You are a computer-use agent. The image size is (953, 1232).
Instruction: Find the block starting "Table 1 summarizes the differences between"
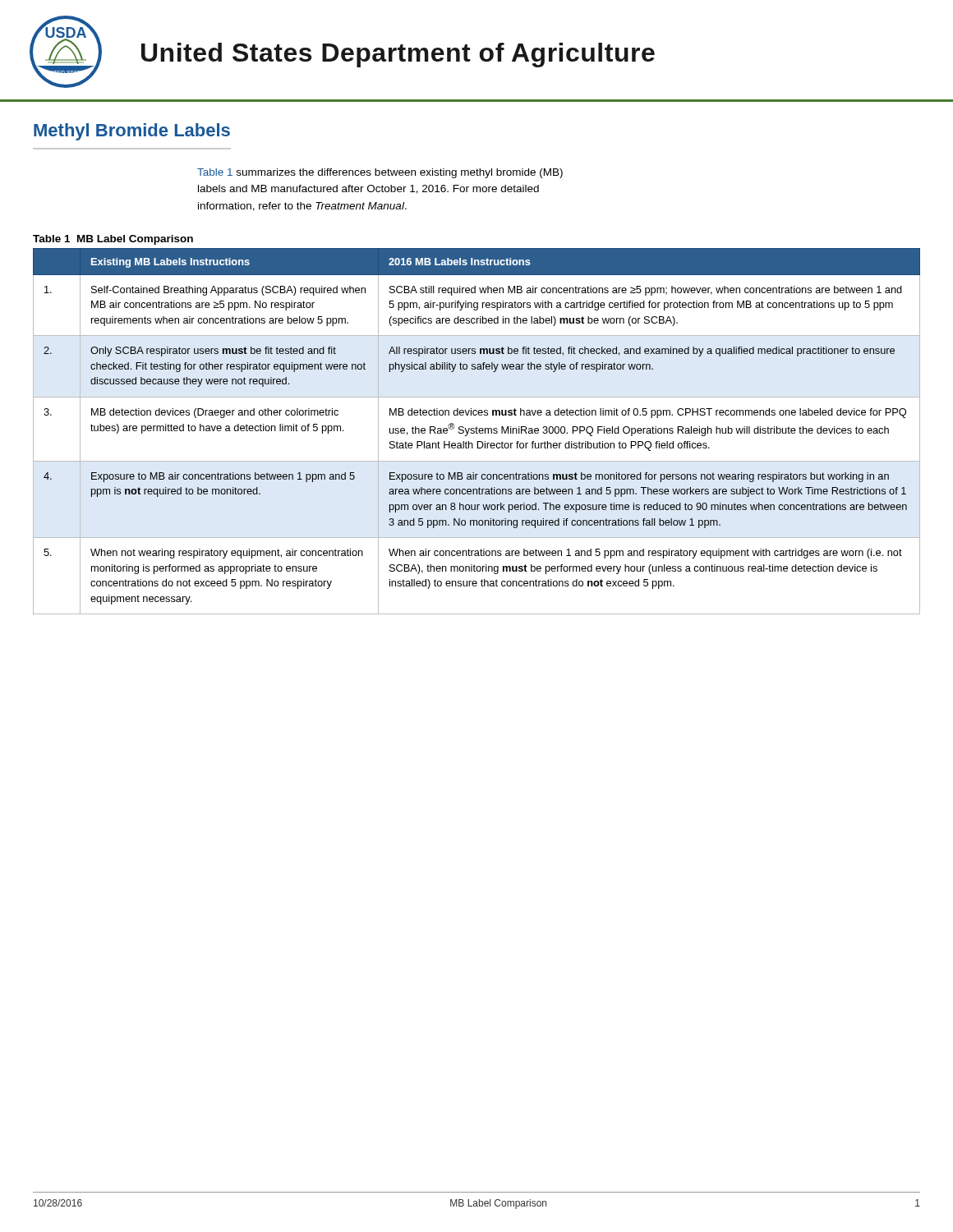pyautogui.click(x=380, y=189)
